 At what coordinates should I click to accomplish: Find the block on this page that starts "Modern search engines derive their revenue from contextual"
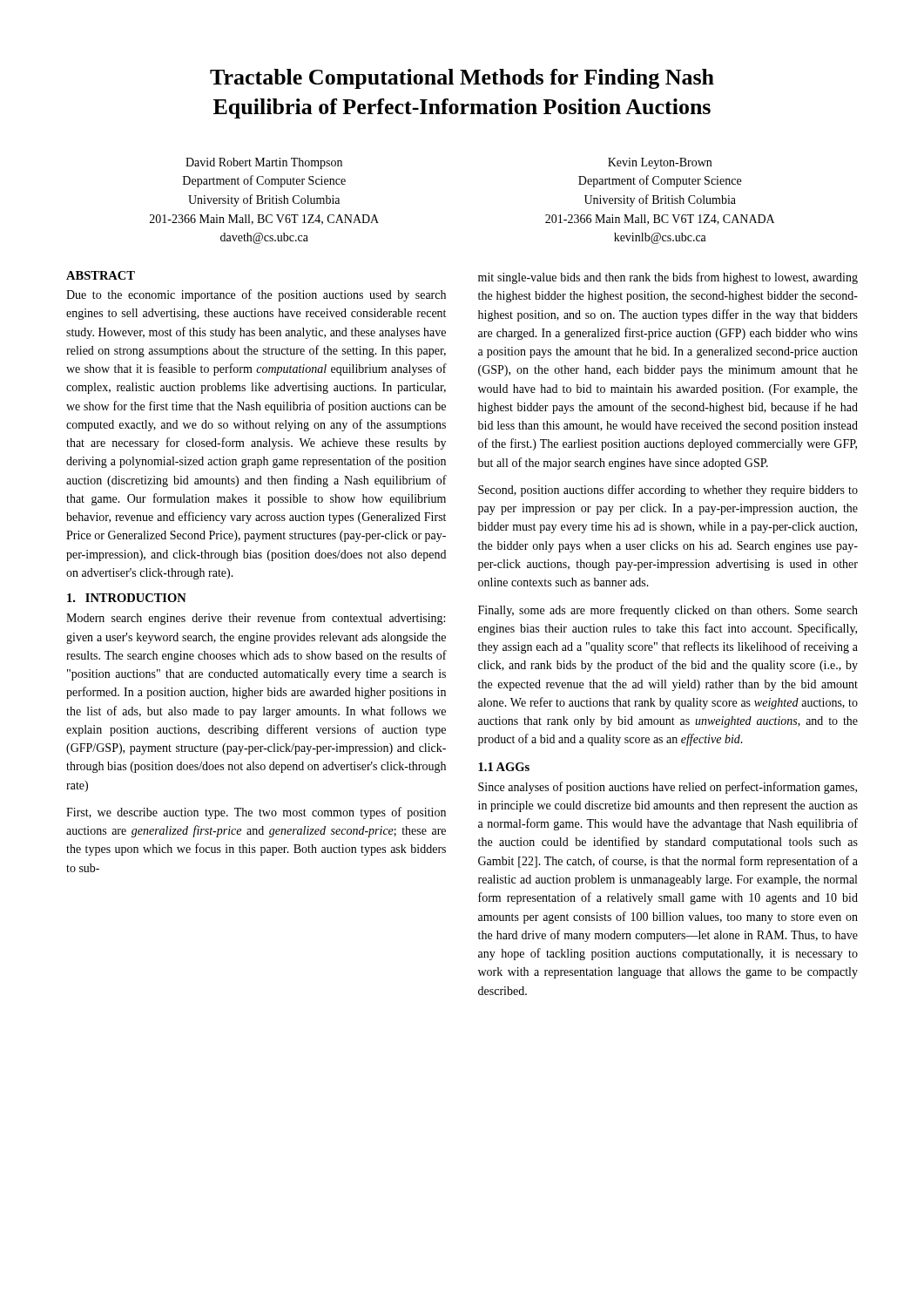pyautogui.click(x=256, y=743)
